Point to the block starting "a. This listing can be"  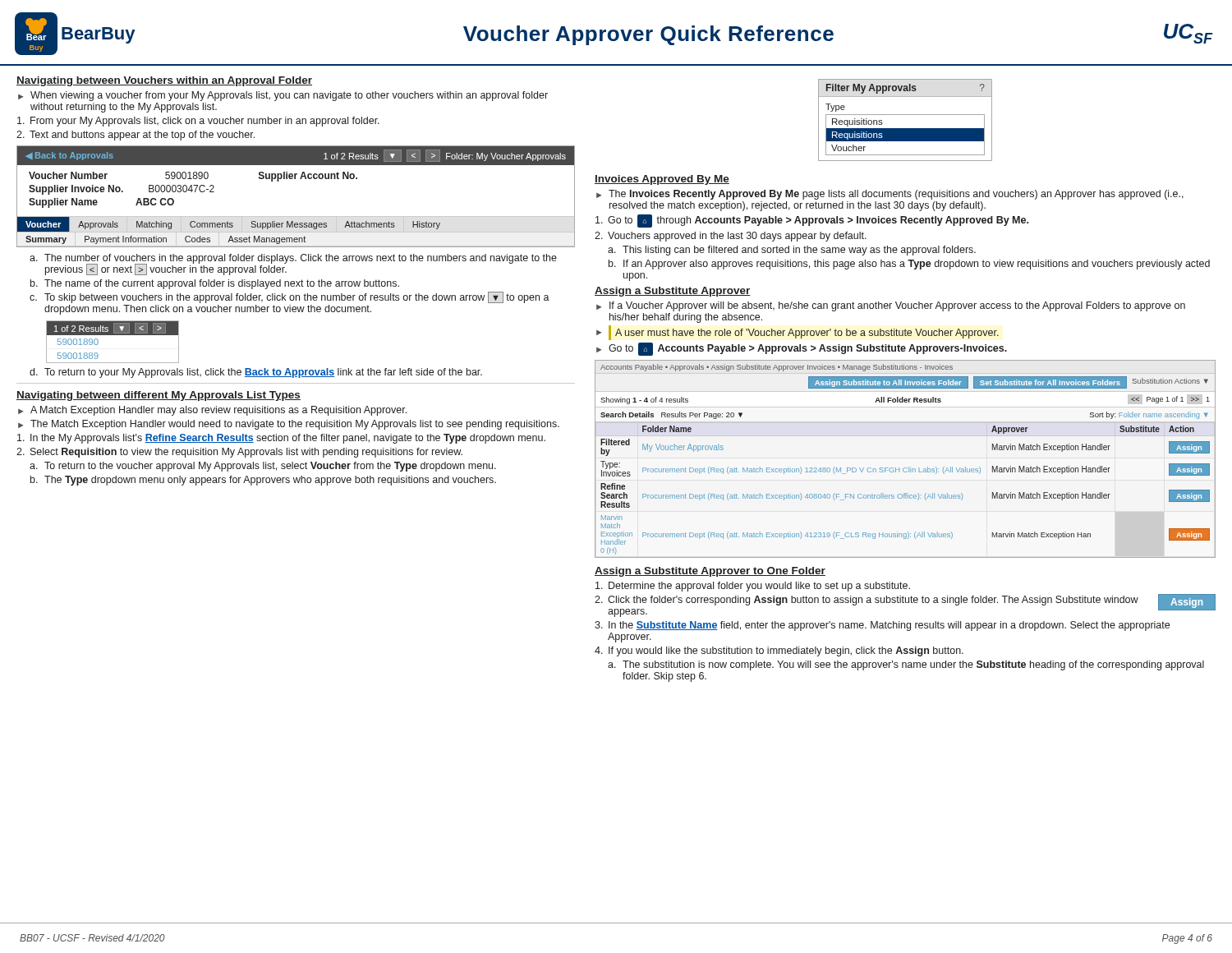point(792,250)
